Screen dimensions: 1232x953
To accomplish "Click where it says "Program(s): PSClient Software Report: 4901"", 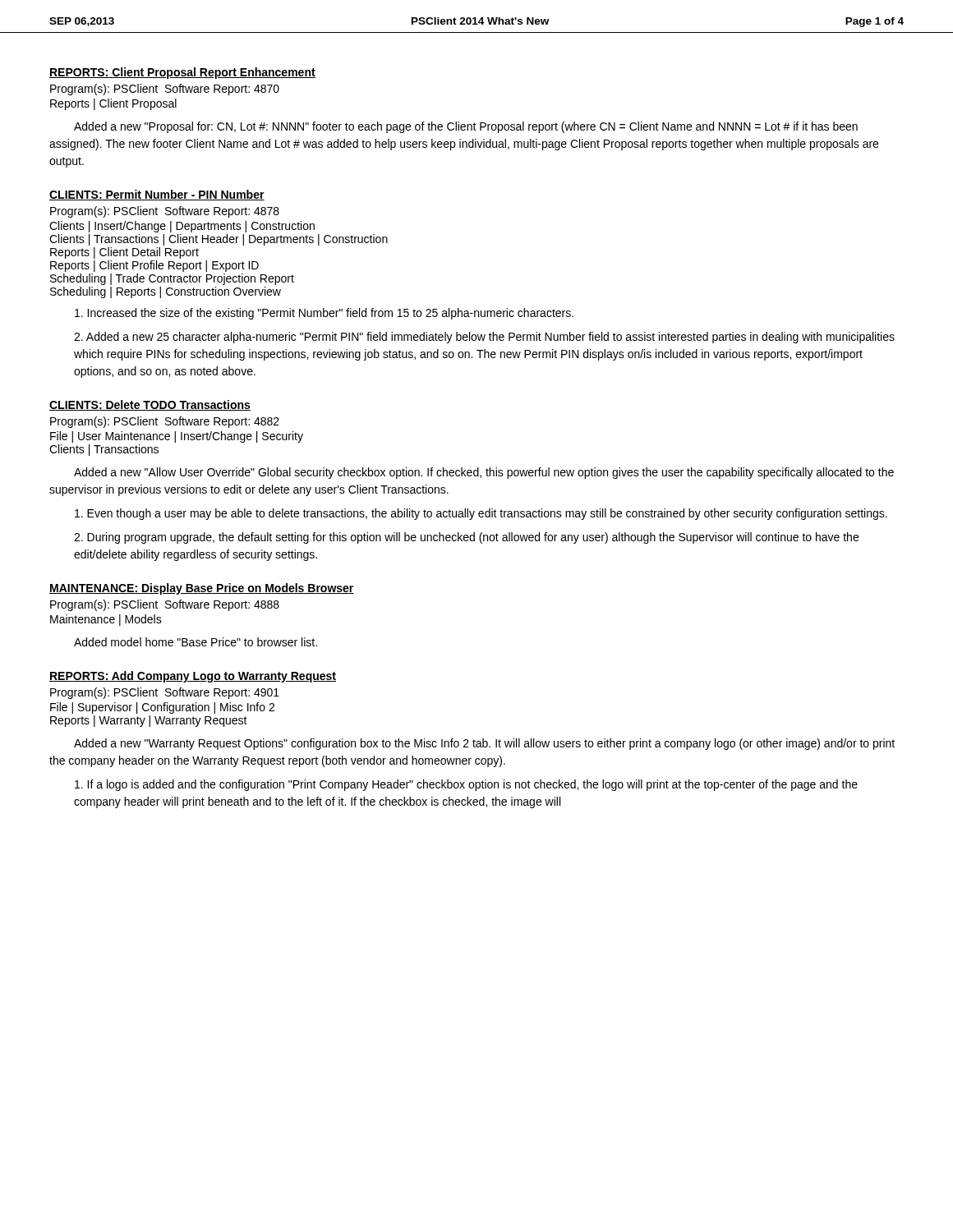I will [164, 692].
